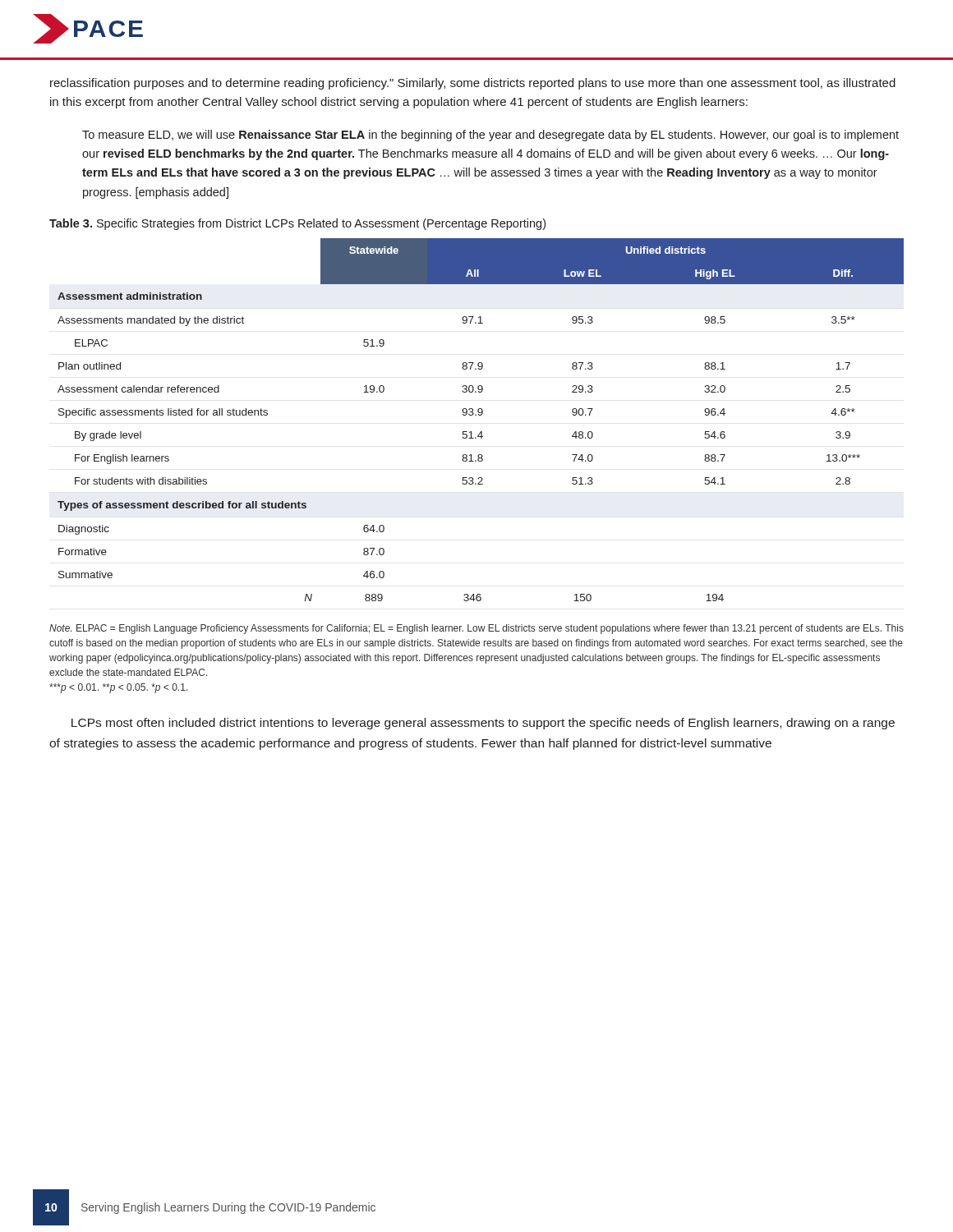The width and height of the screenshot is (953, 1232).
Task: Locate the text block that says "reclassification purposes and to determine"
Action: click(x=472, y=92)
